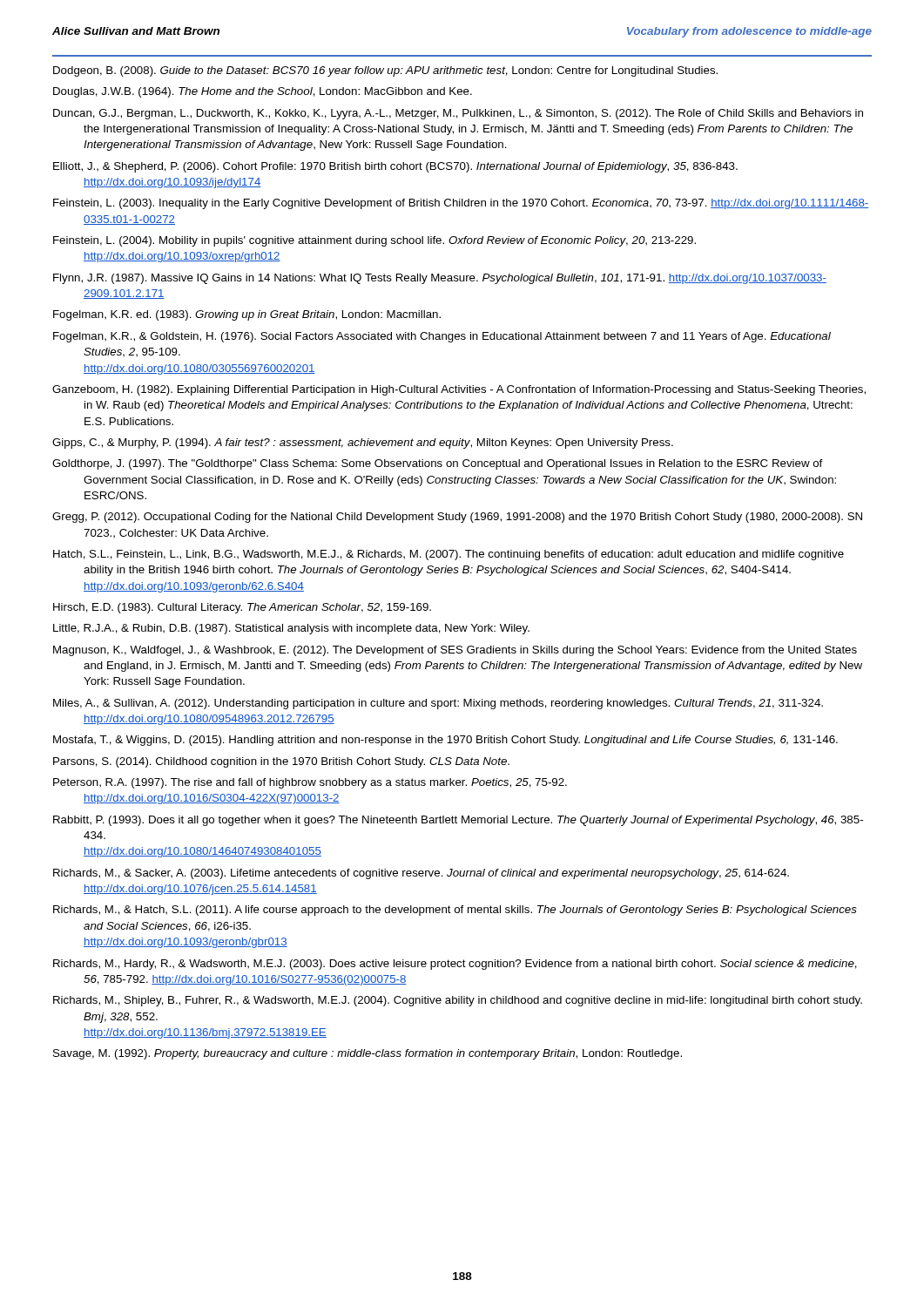The width and height of the screenshot is (924, 1307).
Task: Locate the block of text that opens with "Richards, M., Shipley, B.,"
Action: [x=458, y=1001]
